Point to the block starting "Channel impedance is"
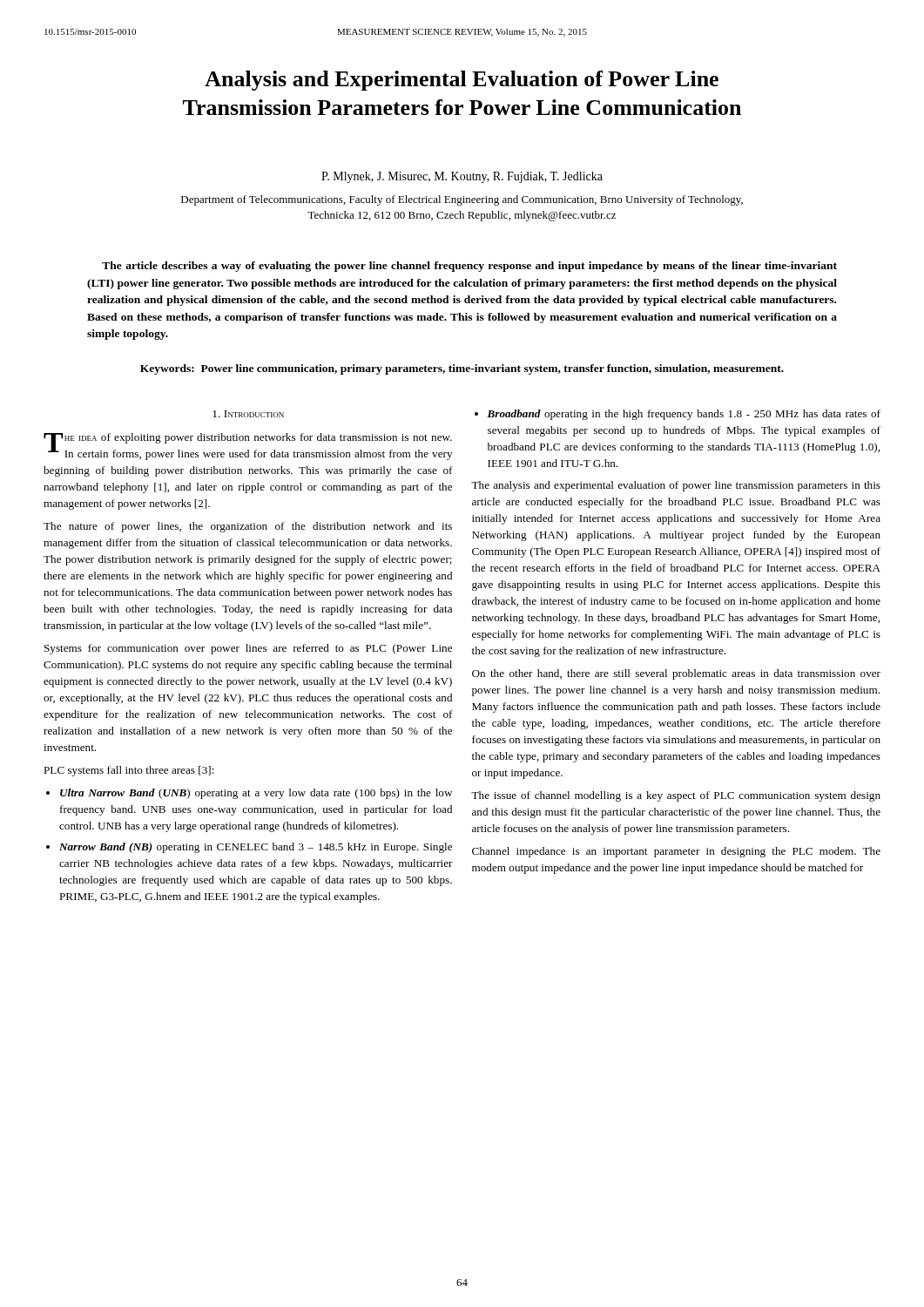 point(676,859)
